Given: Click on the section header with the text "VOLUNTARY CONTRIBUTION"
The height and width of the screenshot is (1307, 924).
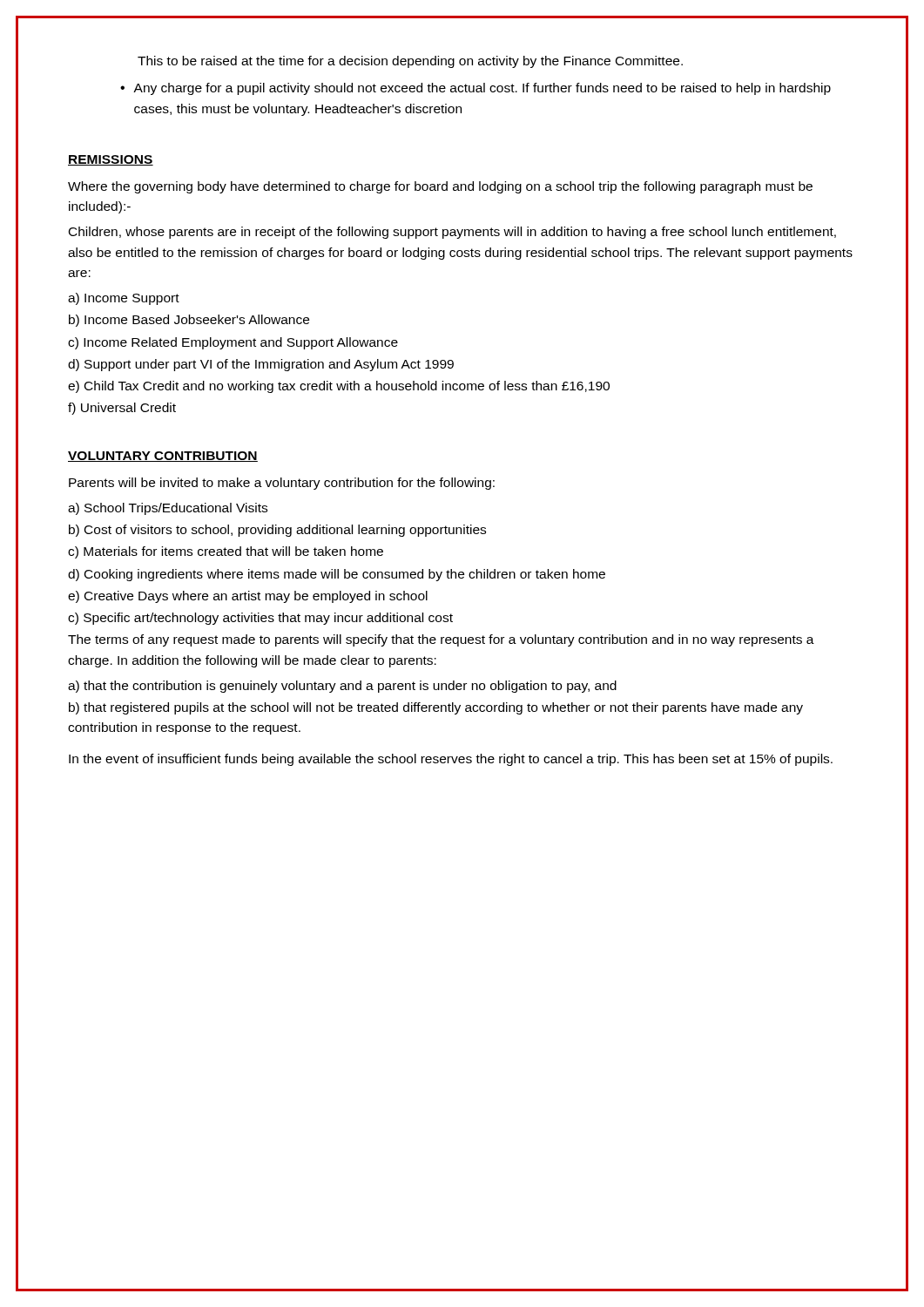Looking at the screenshot, I should [163, 455].
